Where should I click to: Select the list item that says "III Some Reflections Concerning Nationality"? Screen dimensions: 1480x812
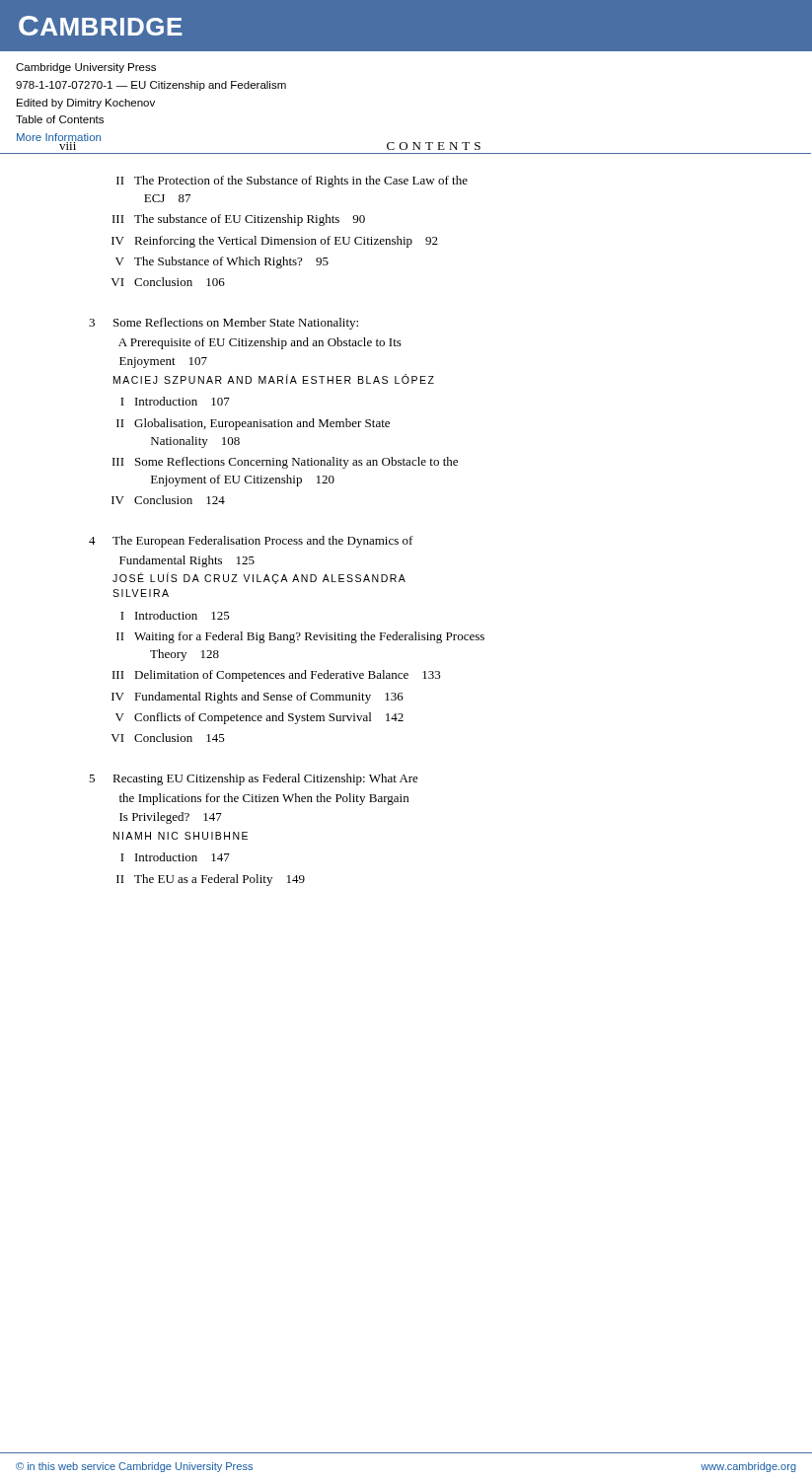tap(421, 471)
